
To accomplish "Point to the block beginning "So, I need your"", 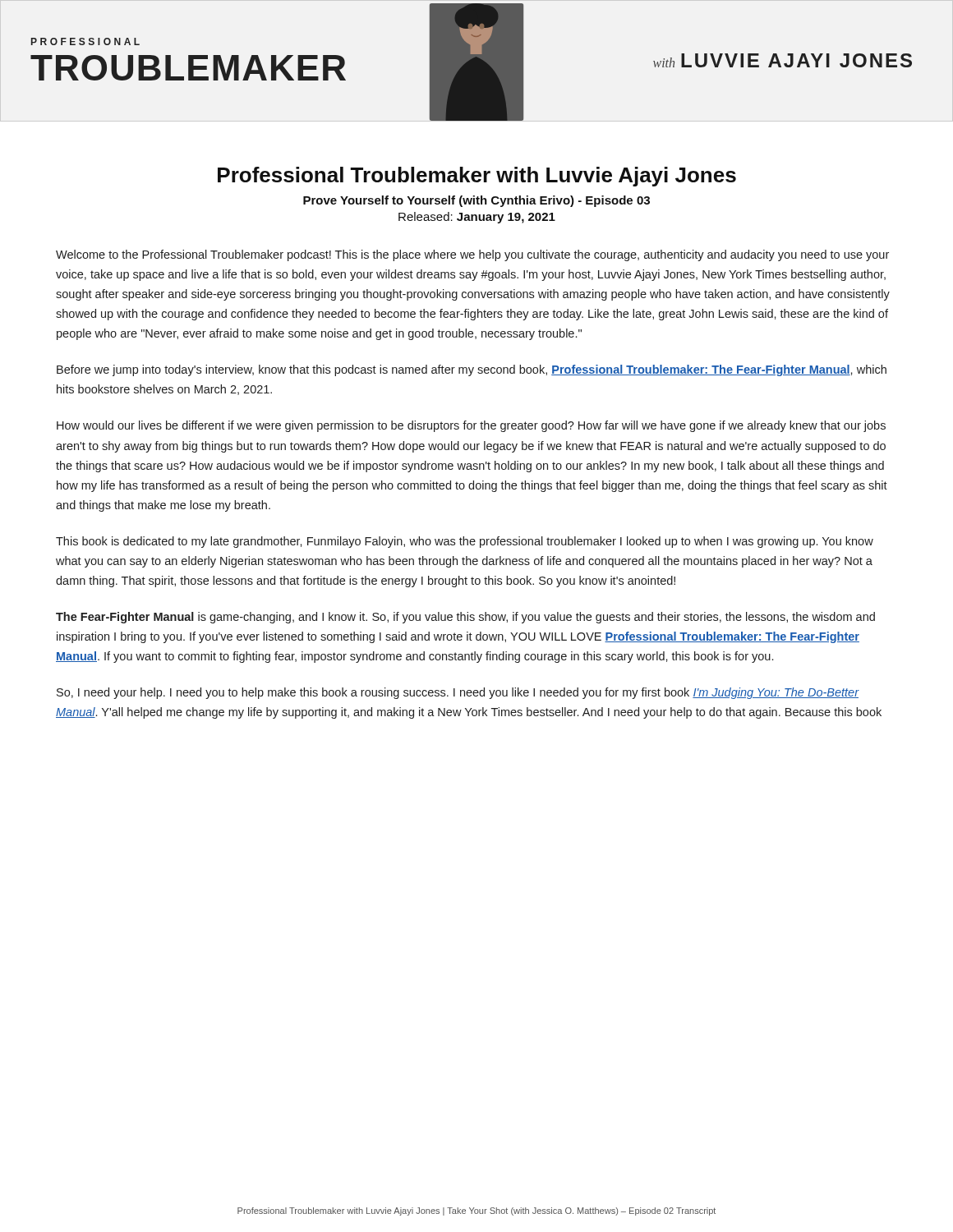I will (469, 702).
